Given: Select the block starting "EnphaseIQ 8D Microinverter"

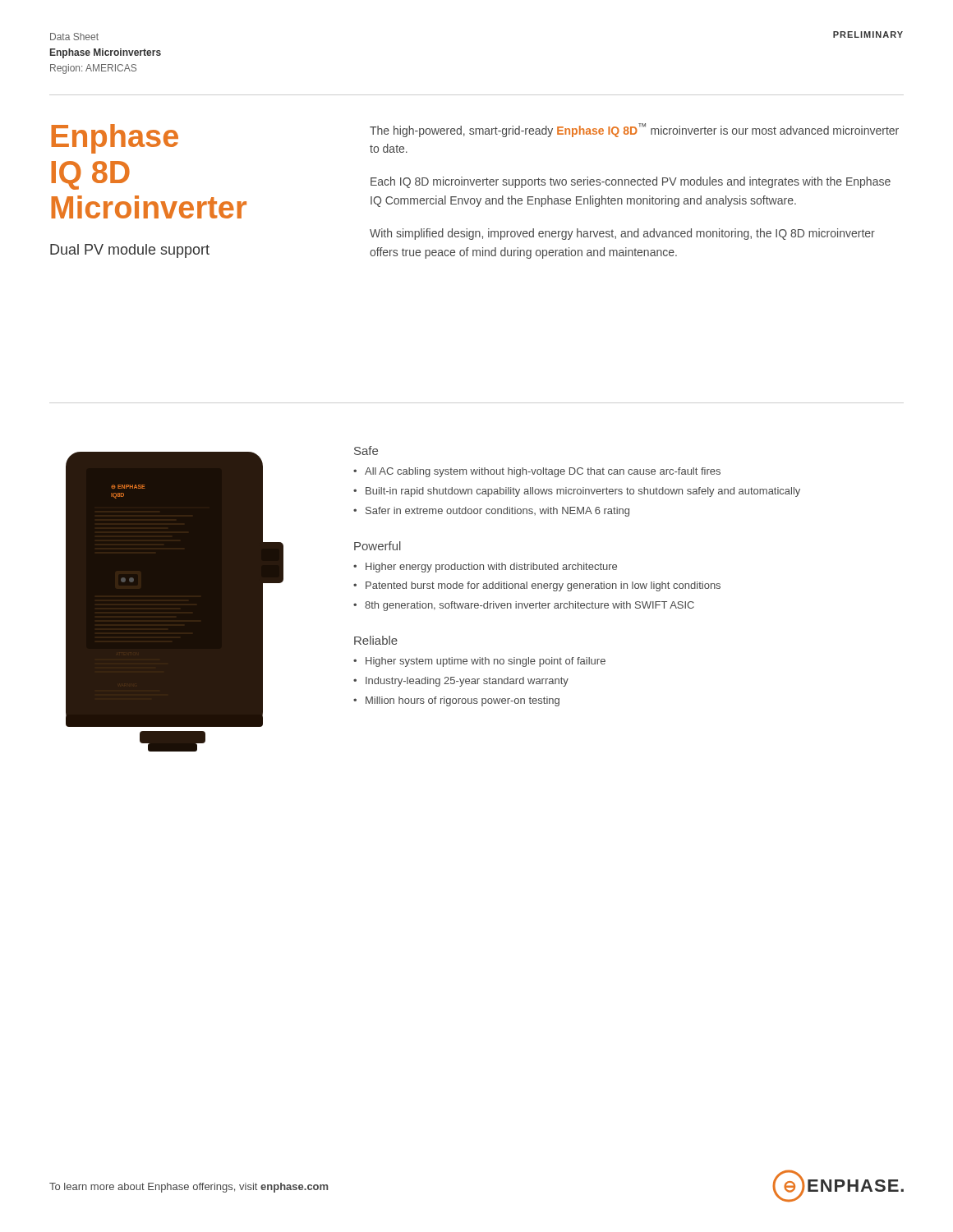Looking at the screenshot, I should point(115,139).
